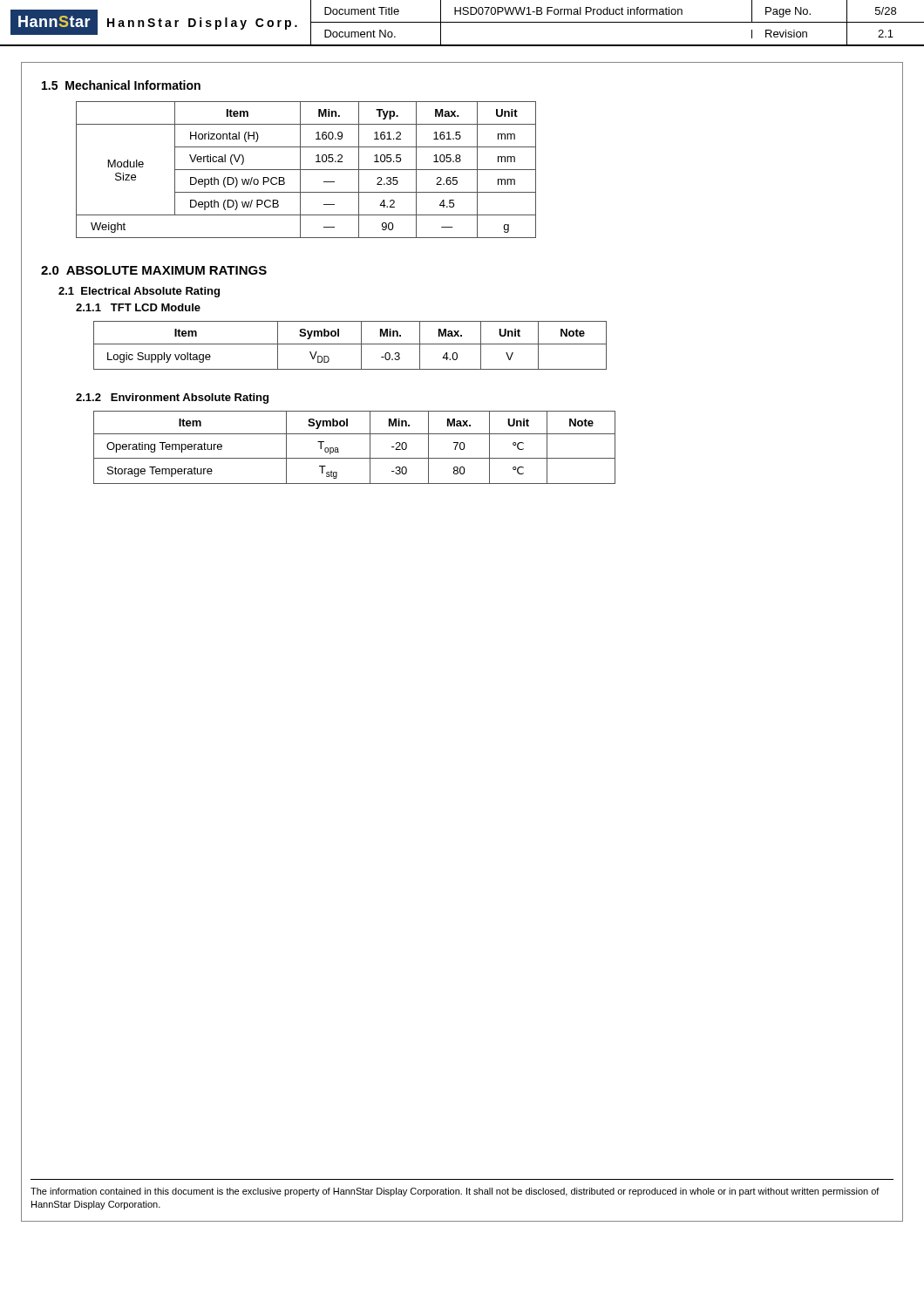The height and width of the screenshot is (1308, 924).
Task: Locate the section header that says "2.1.2 Environment Absolute Rating"
Action: [x=173, y=397]
